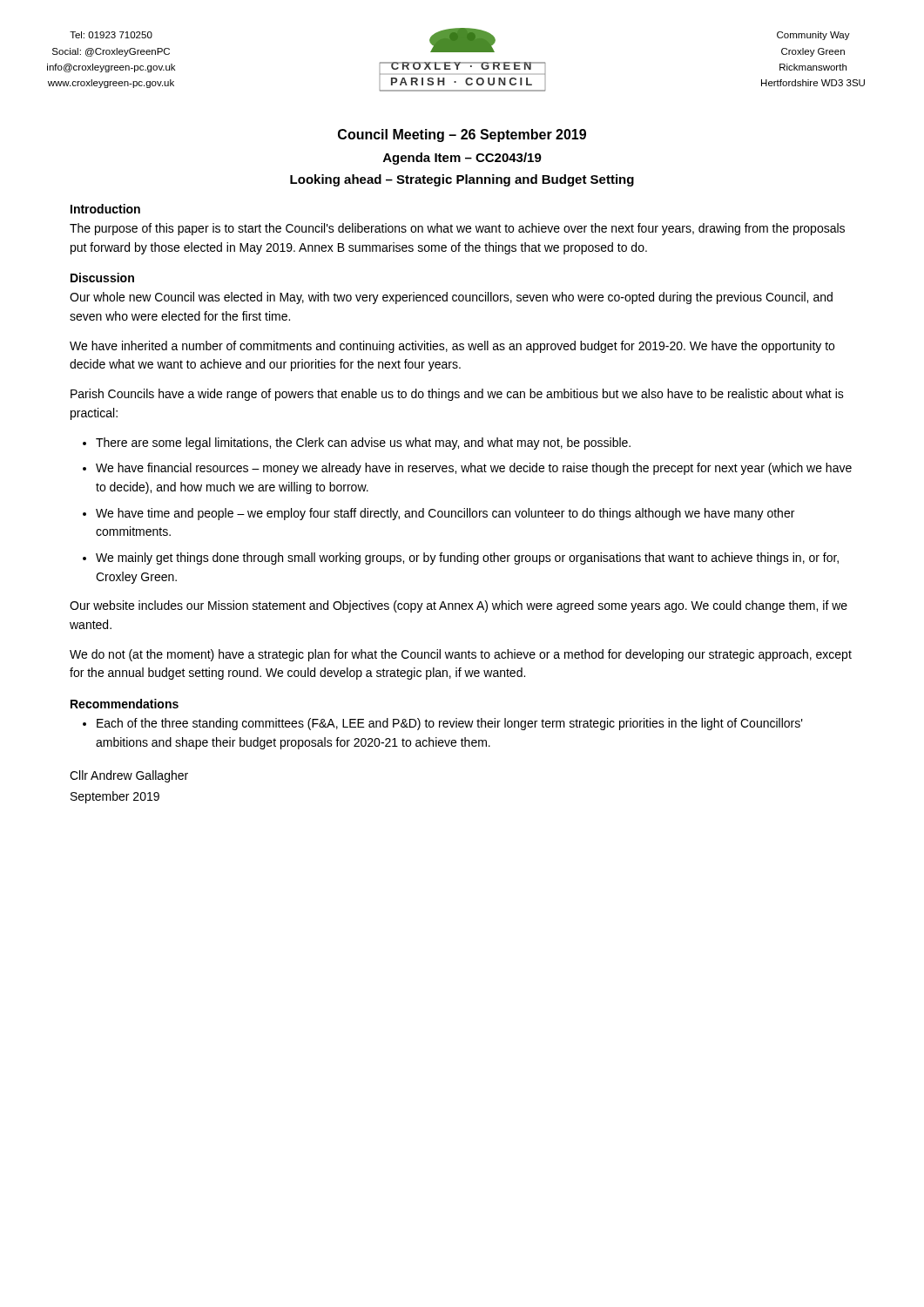Select the block starting "We mainly get"
Image resolution: width=924 pixels, height=1307 pixels.
point(468,567)
